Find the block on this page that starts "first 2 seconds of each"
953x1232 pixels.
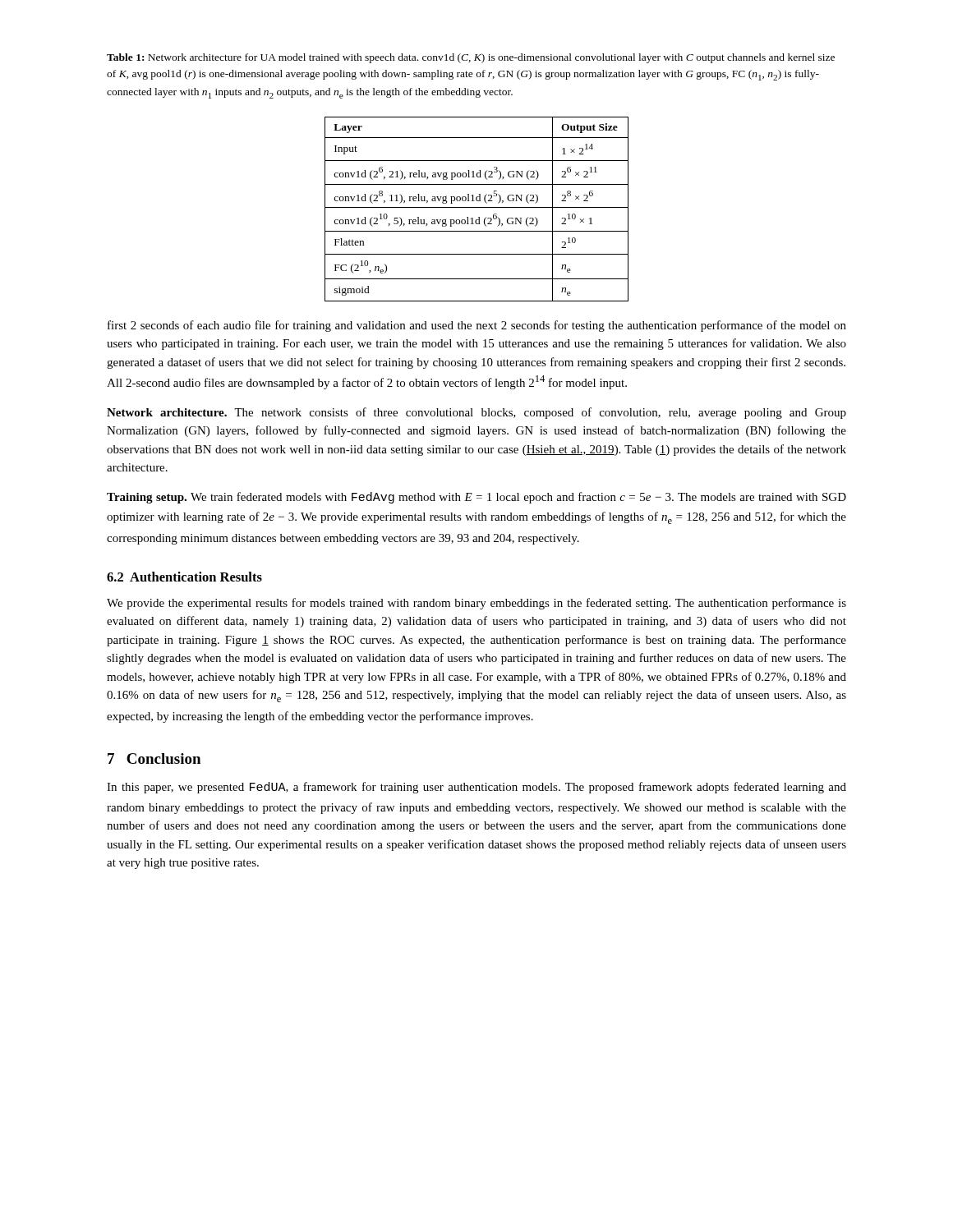(476, 354)
